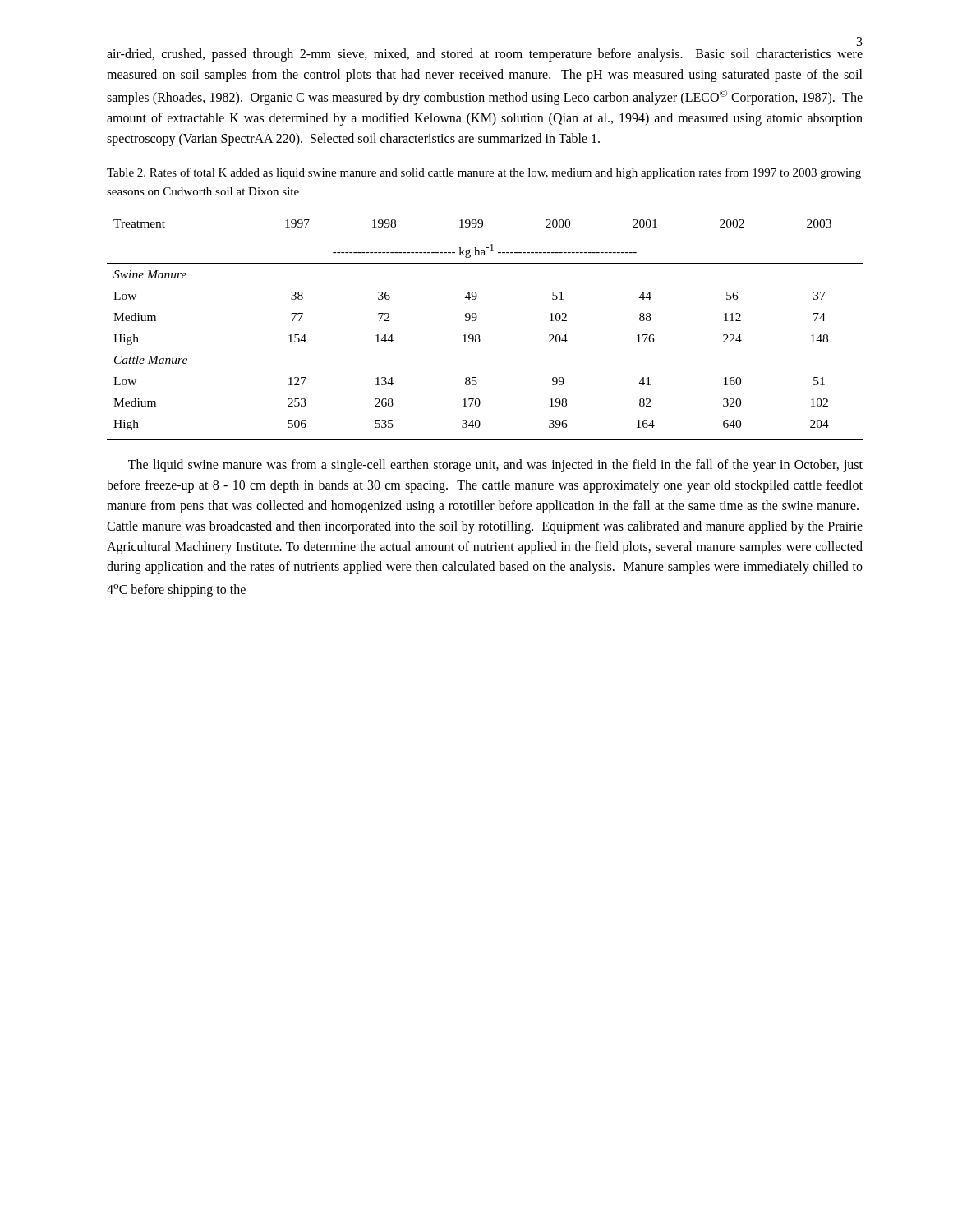This screenshot has height=1232, width=953.
Task: Click the caption that begins "Table 2. Rates of total K"
Action: click(484, 182)
